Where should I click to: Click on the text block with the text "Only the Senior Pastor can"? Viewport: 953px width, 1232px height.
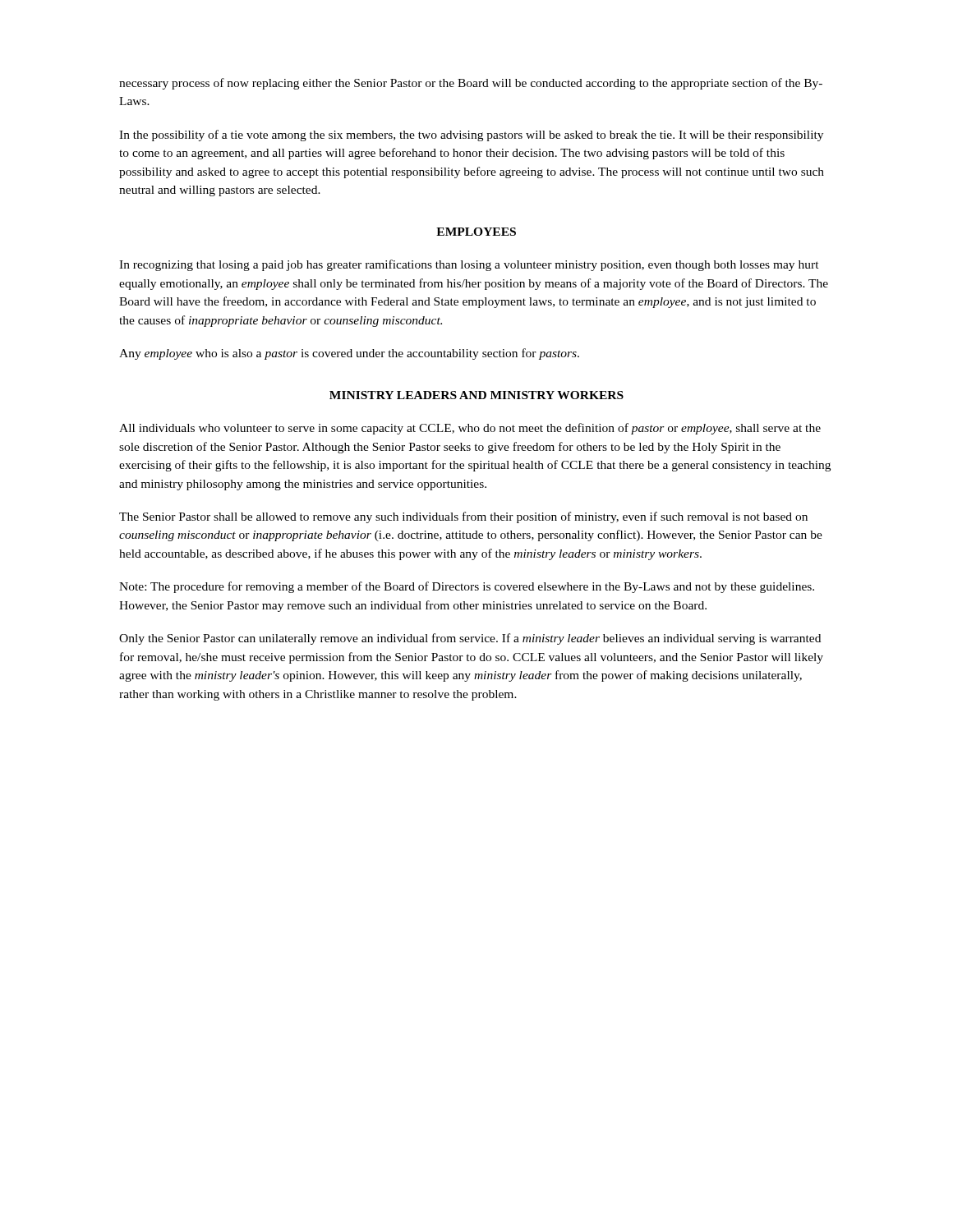coord(471,666)
